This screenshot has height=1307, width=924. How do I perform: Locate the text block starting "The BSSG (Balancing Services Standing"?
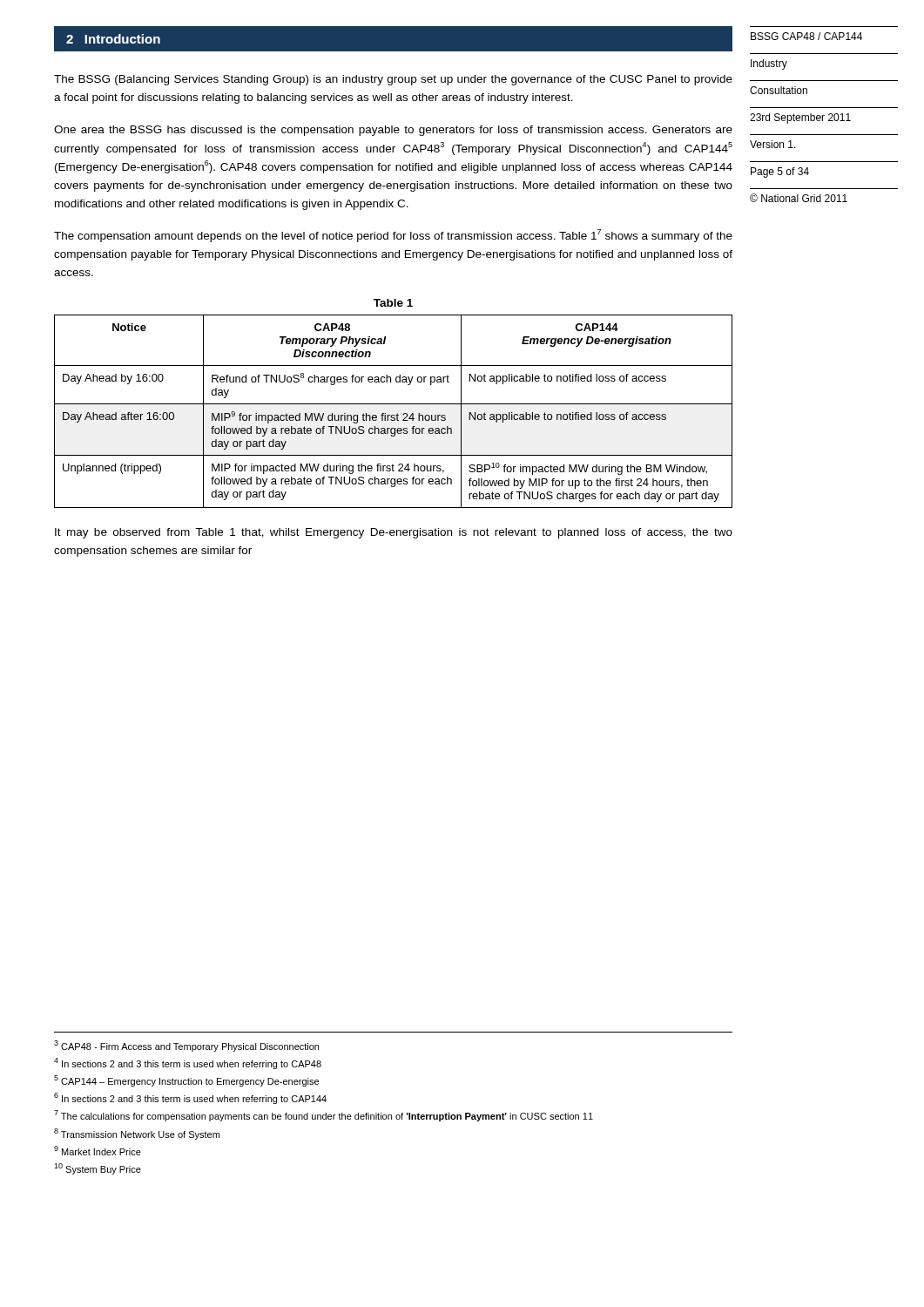[x=393, y=88]
